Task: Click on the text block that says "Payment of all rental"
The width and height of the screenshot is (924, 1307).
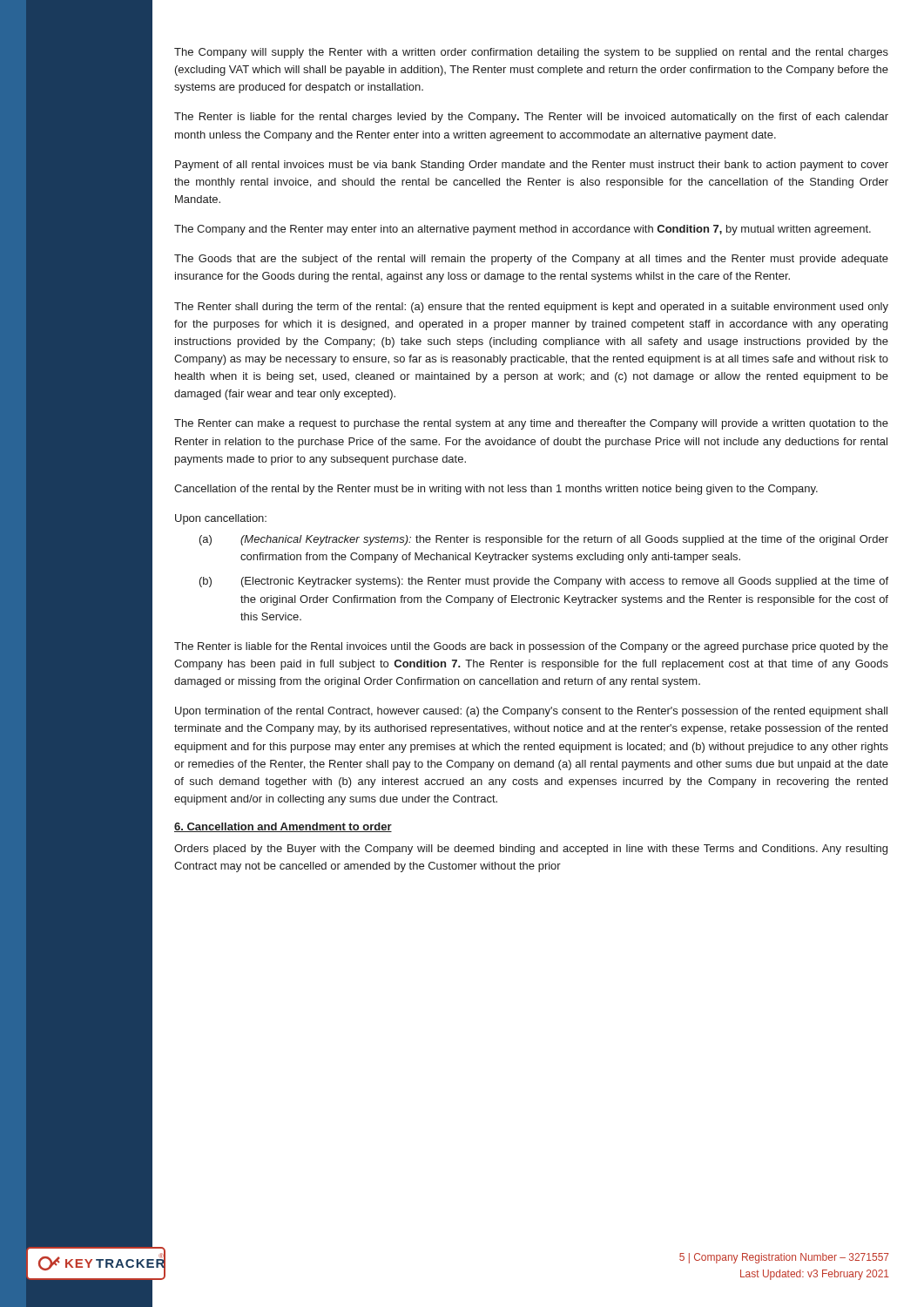Action: (x=531, y=182)
